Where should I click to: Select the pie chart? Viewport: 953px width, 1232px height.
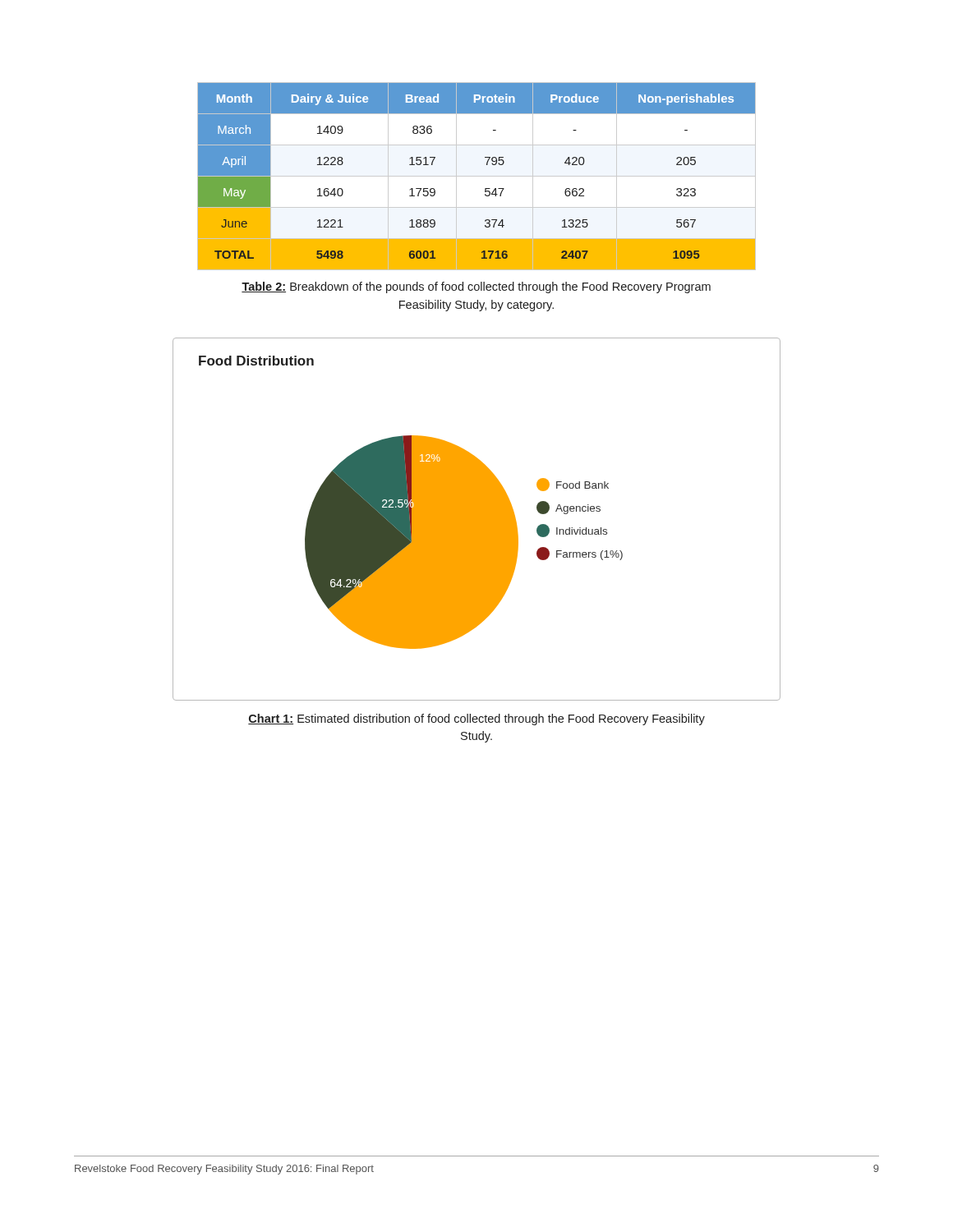tap(476, 519)
